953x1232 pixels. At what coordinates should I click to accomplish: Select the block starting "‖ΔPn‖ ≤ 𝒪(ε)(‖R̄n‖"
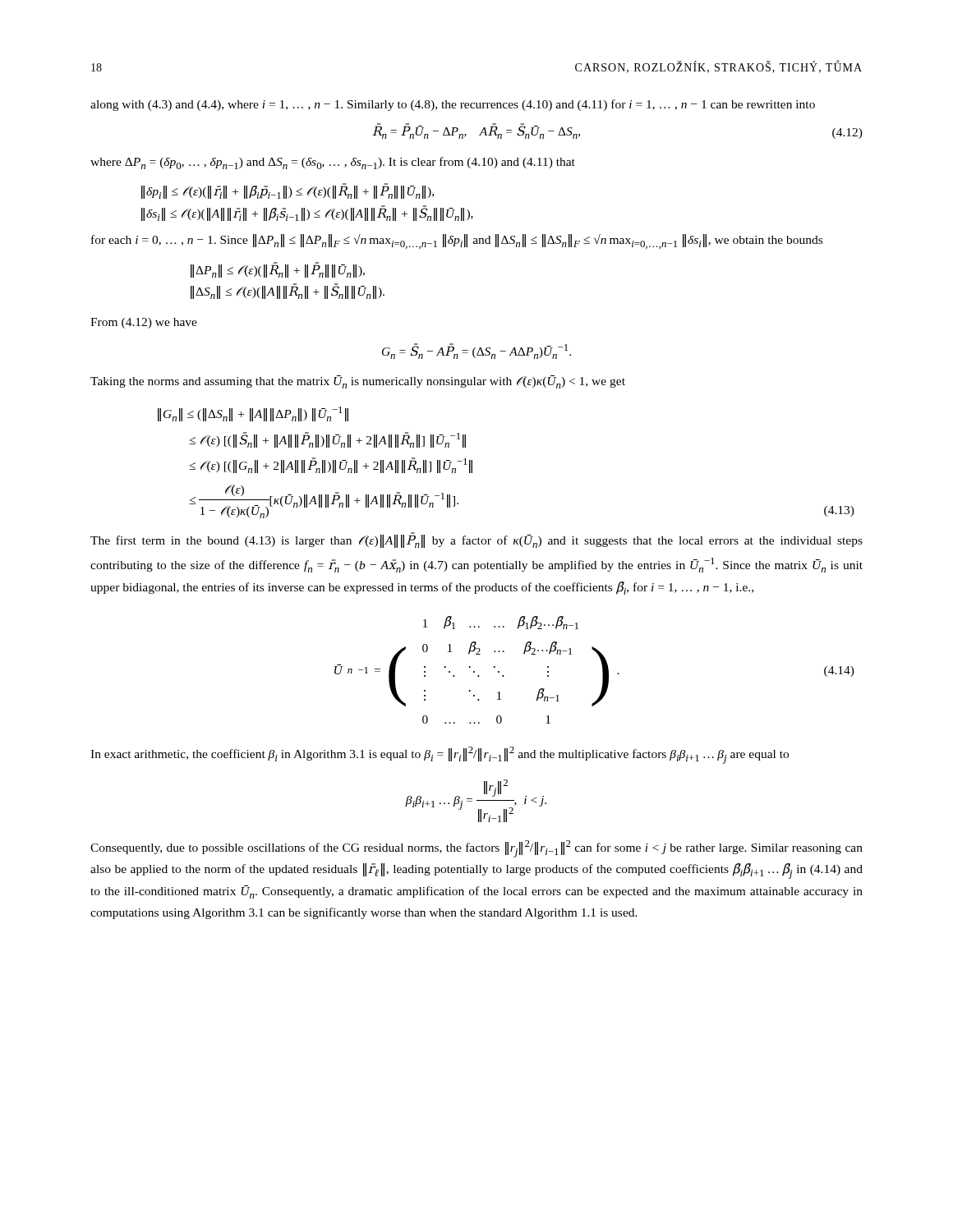(278, 270)
